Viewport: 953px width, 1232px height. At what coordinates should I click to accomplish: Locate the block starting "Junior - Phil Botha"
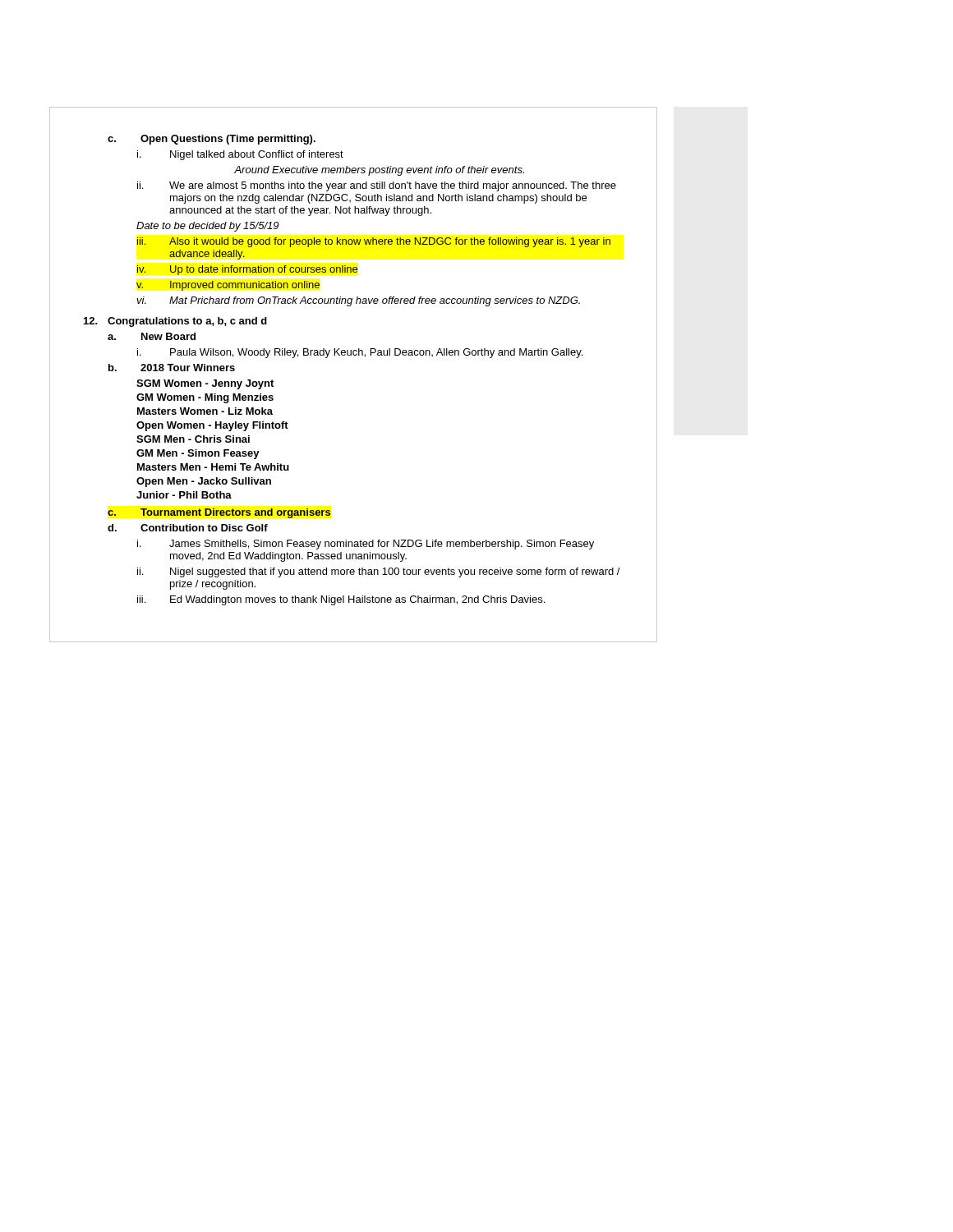pyautogui.click(x=184, y=495)
